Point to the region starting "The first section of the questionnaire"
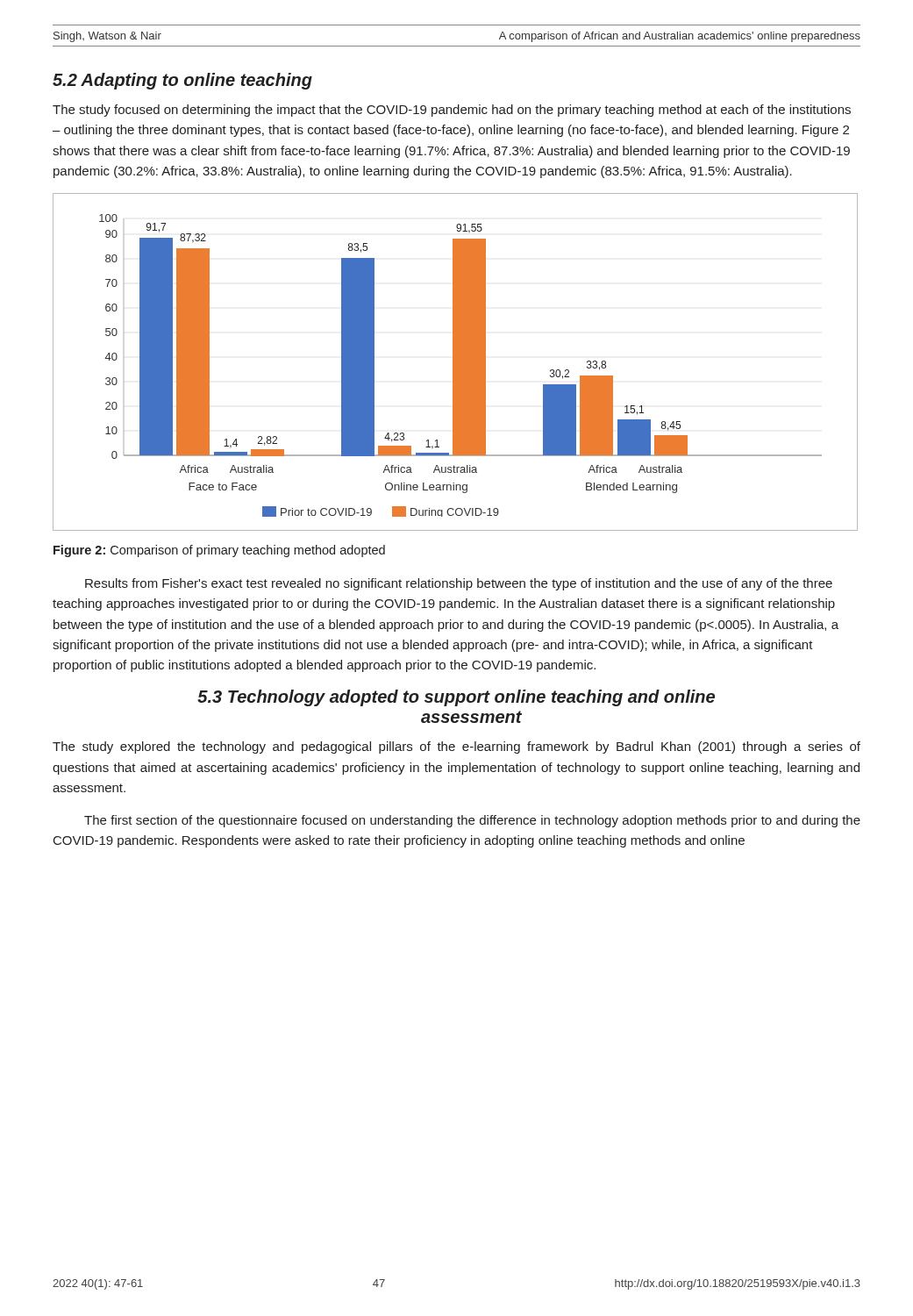The image size is (913, 1316). (456, 830)
